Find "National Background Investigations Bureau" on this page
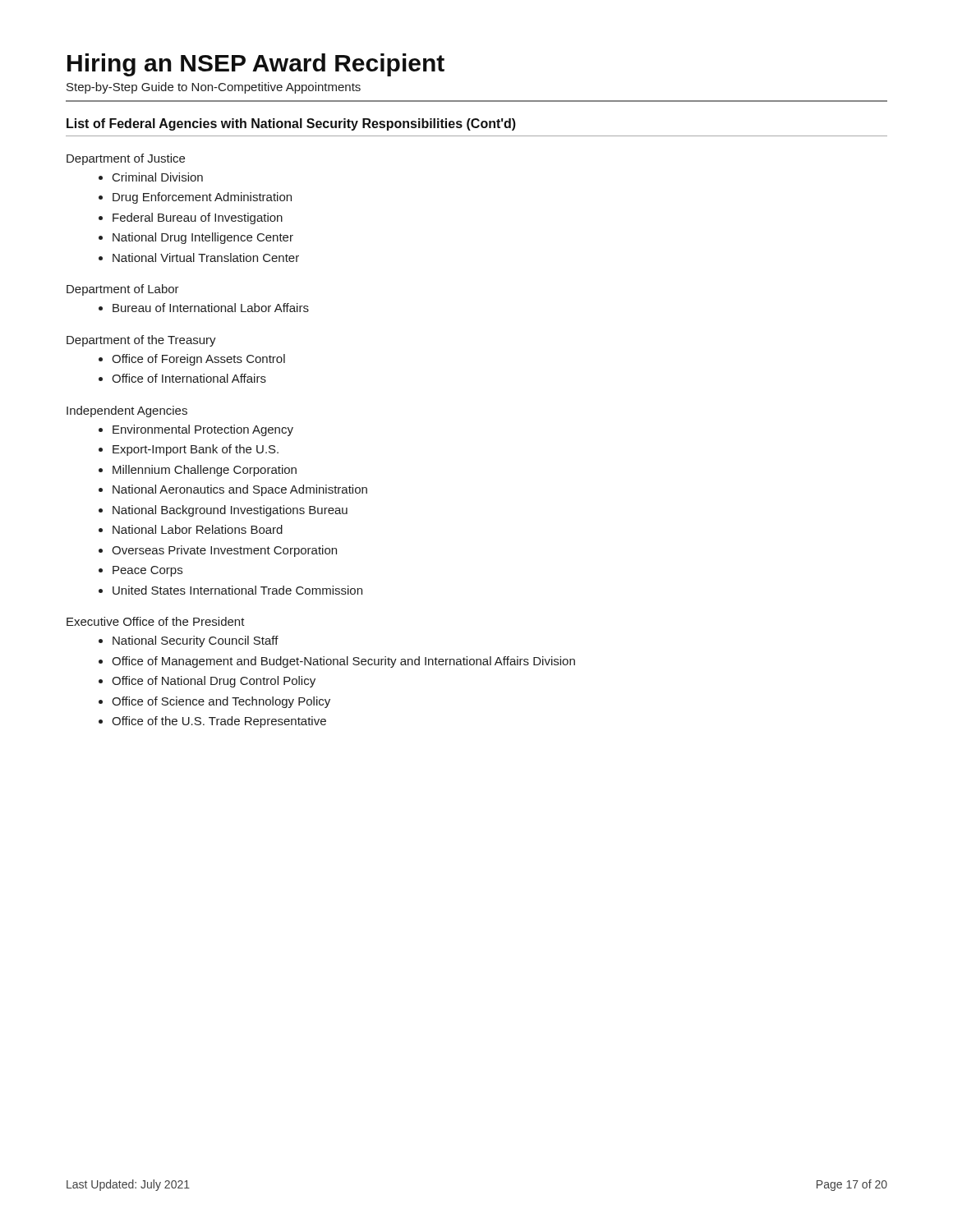The width and height of the screenshot is (953, 1232). coord(230,509)
